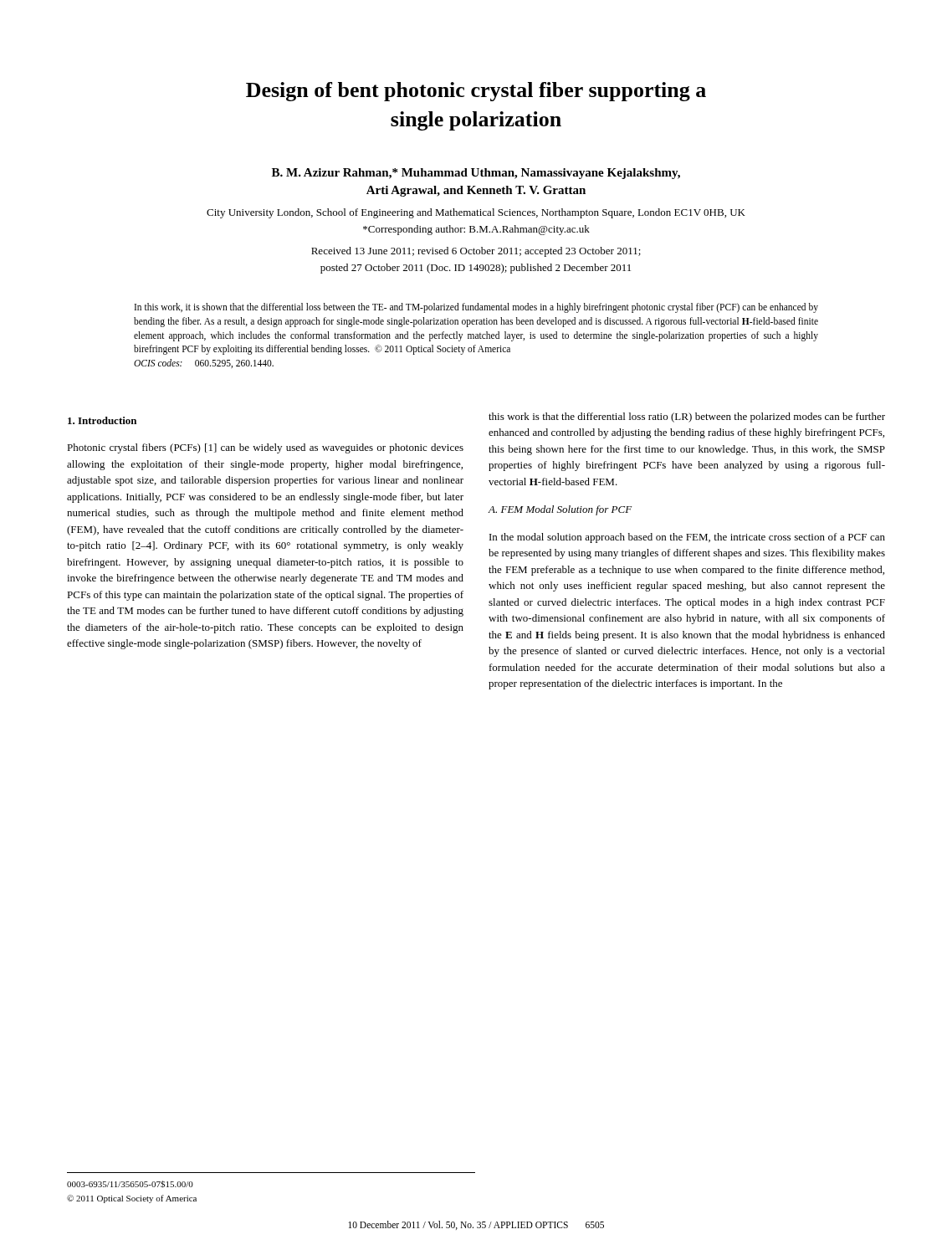This screenshot has width=952, height=1255.
Task: Click on the block starting "1. Introduction"
Action: click(102, 420)
